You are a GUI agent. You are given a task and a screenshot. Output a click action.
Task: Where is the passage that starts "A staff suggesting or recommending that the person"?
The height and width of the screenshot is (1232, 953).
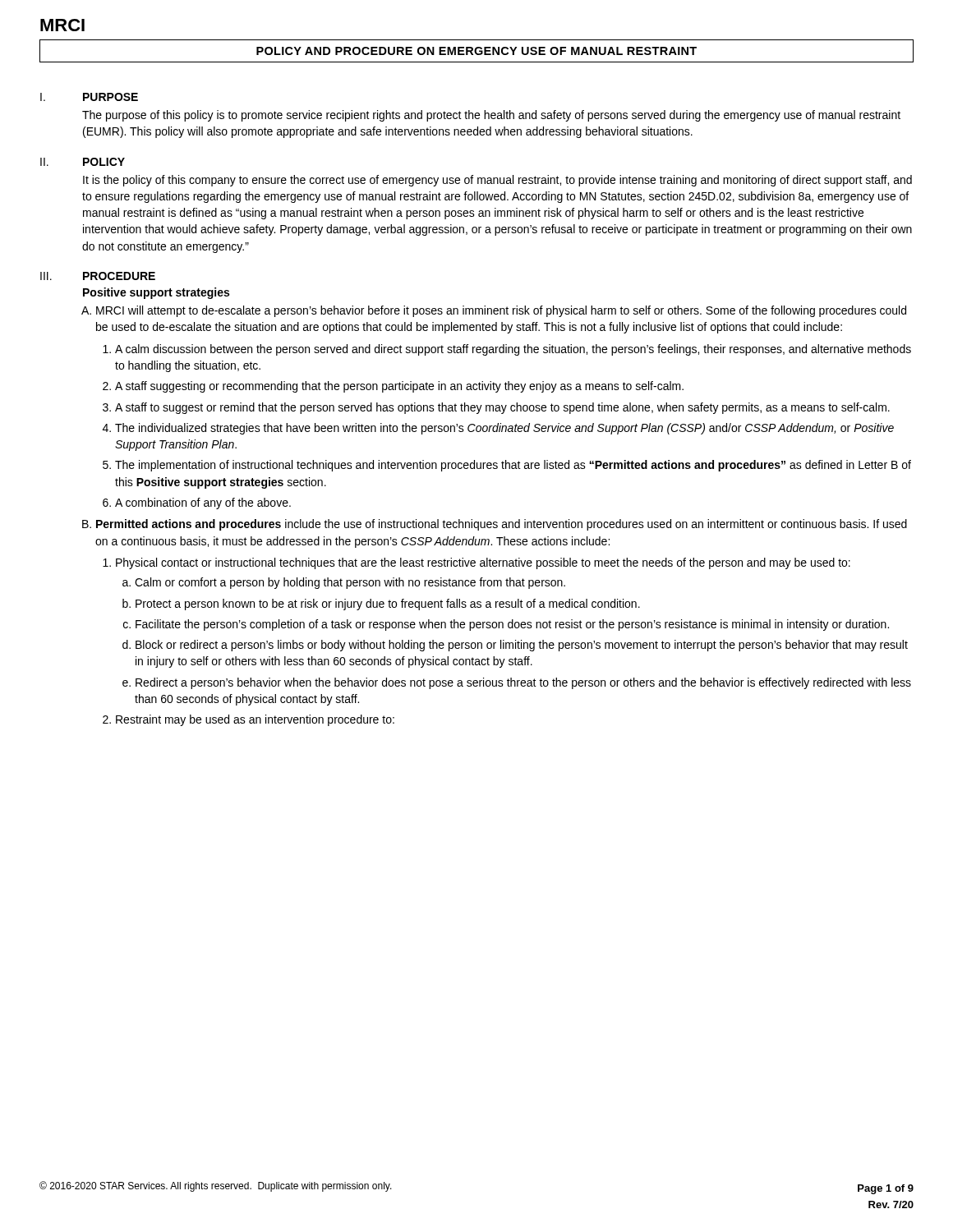click(400, 386)
